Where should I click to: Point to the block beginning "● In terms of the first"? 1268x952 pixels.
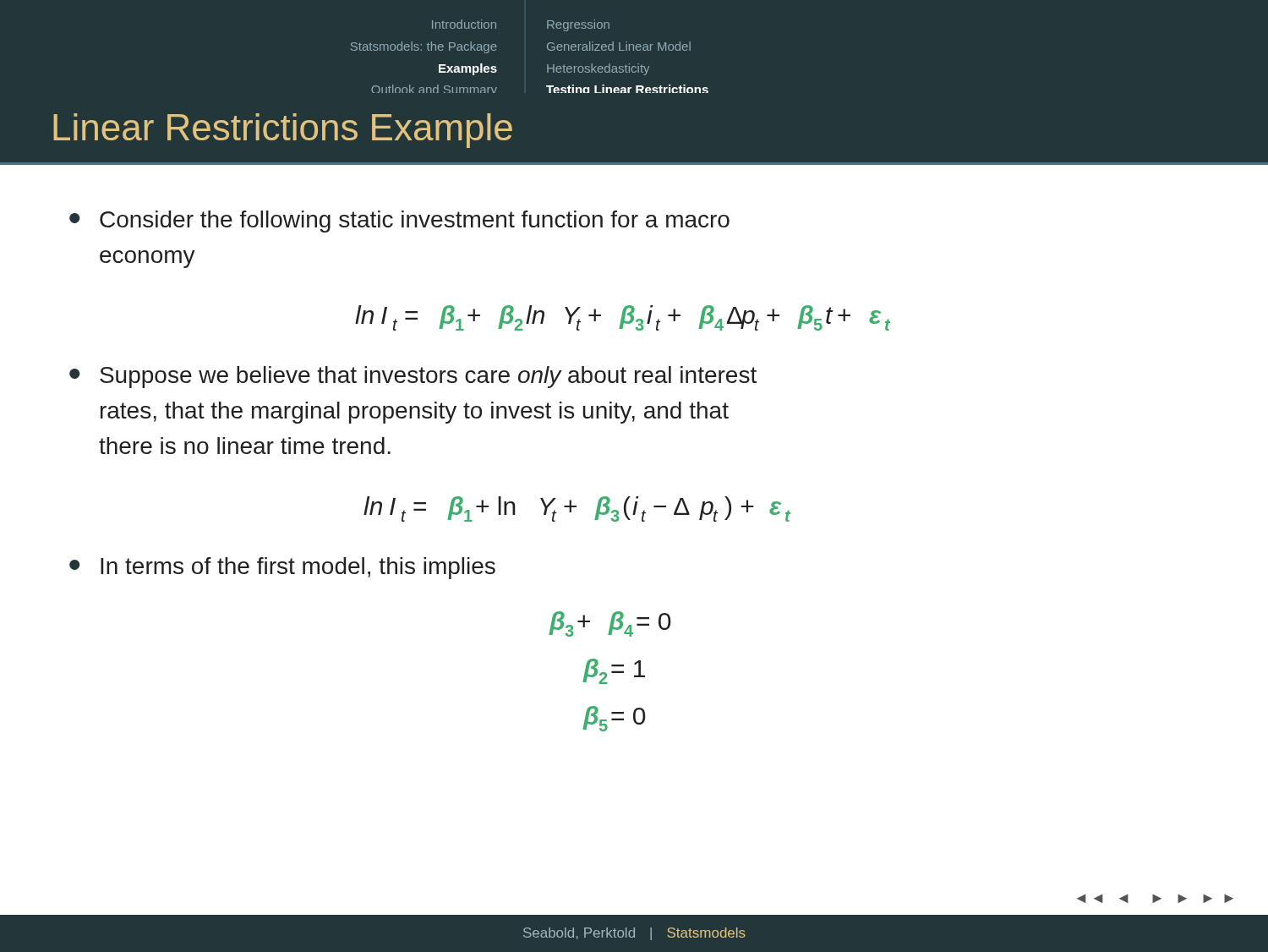point(282,566)
